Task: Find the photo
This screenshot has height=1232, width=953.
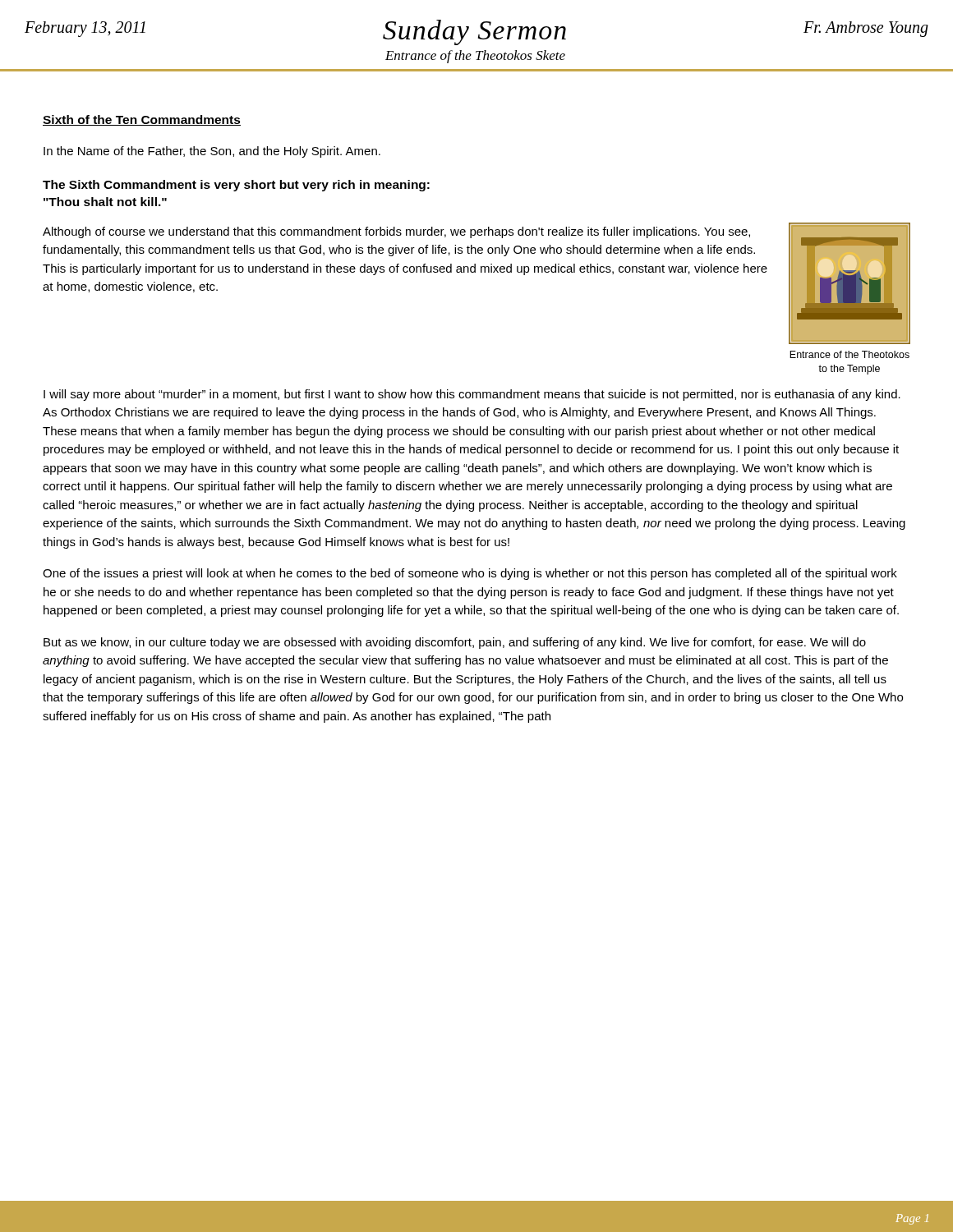Action: click(850, 300)
